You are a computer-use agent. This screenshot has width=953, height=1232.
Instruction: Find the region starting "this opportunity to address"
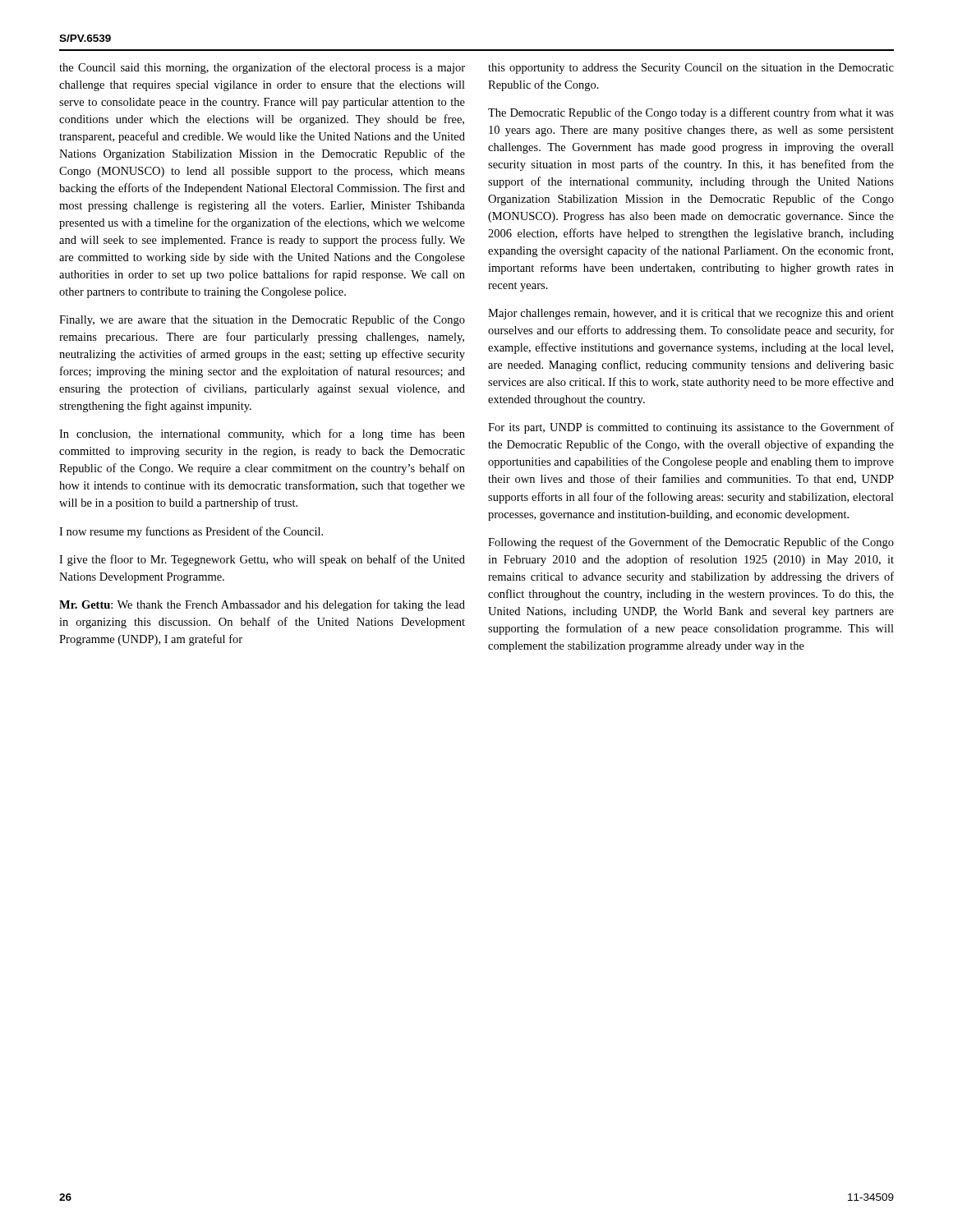point(691,357)
